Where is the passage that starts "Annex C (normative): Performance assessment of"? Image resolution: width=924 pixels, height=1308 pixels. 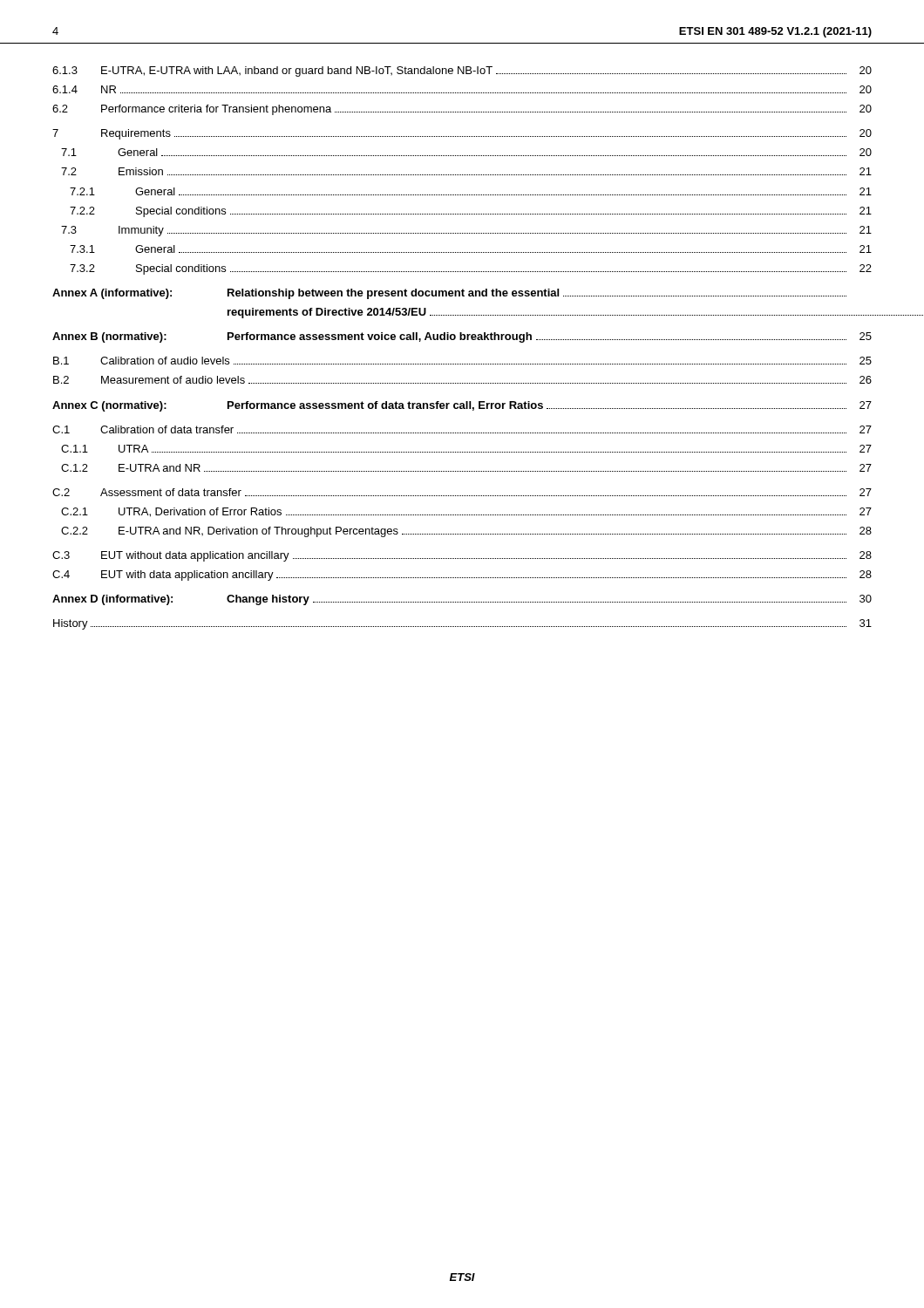[x=462, y=405]
